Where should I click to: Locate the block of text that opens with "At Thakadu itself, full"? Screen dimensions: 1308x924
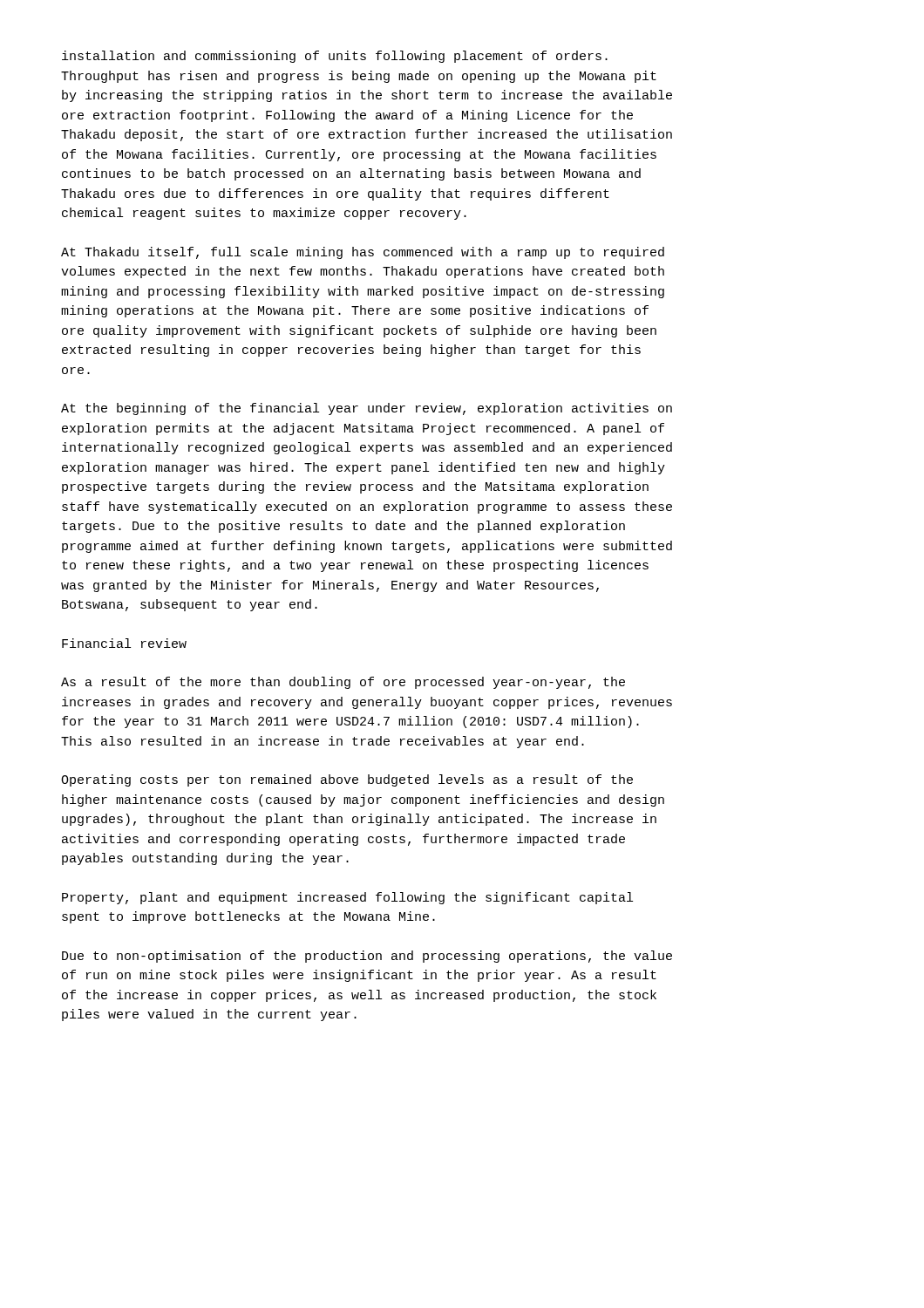click(363, 312)
